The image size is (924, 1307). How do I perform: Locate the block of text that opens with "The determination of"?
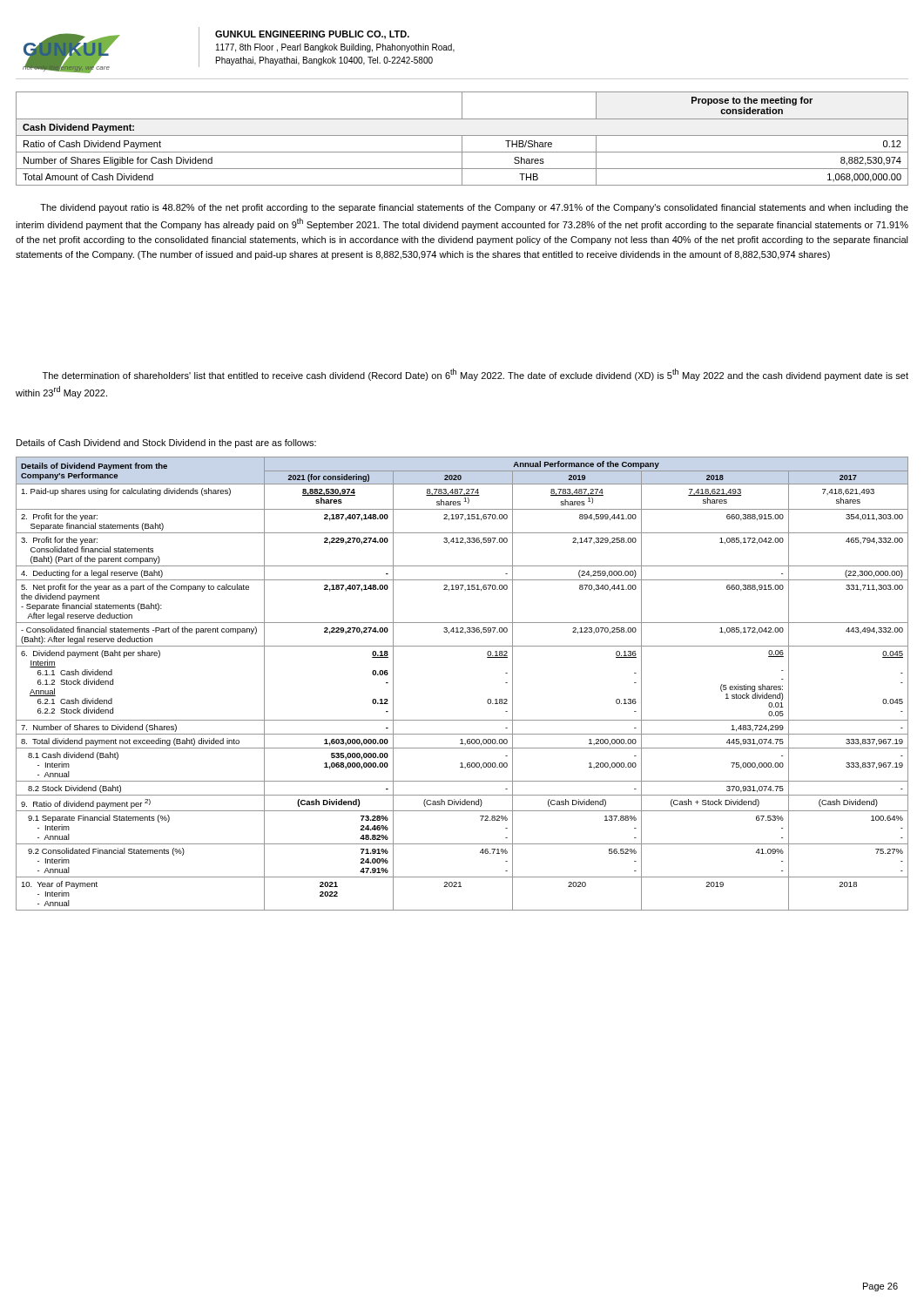(x=462, y=383)
